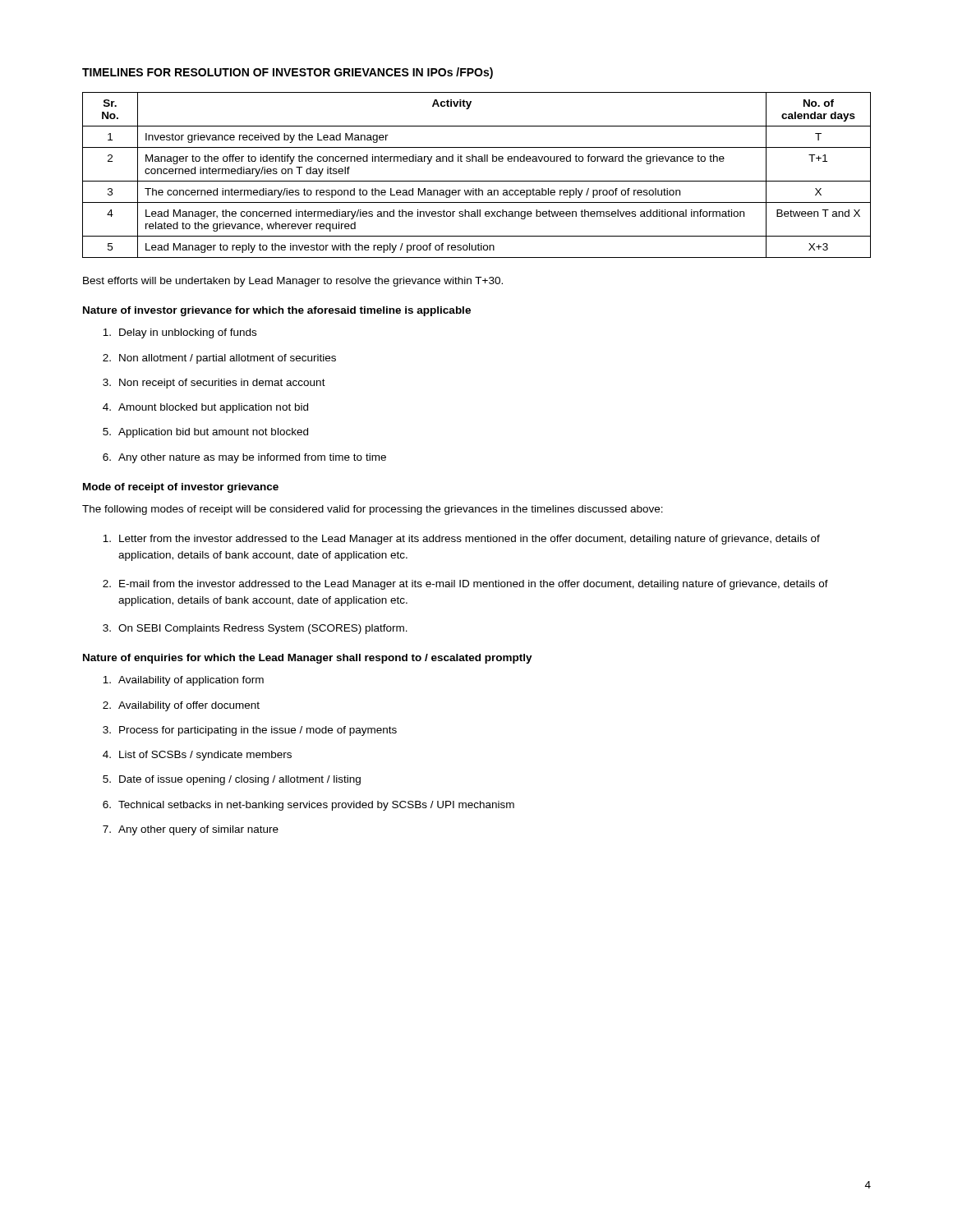Image resolution: width=953 pixels, height=1232 pixels.
Task: Locate the block of text that opens with "Best efforts will be"
Action: click(293, 281)
